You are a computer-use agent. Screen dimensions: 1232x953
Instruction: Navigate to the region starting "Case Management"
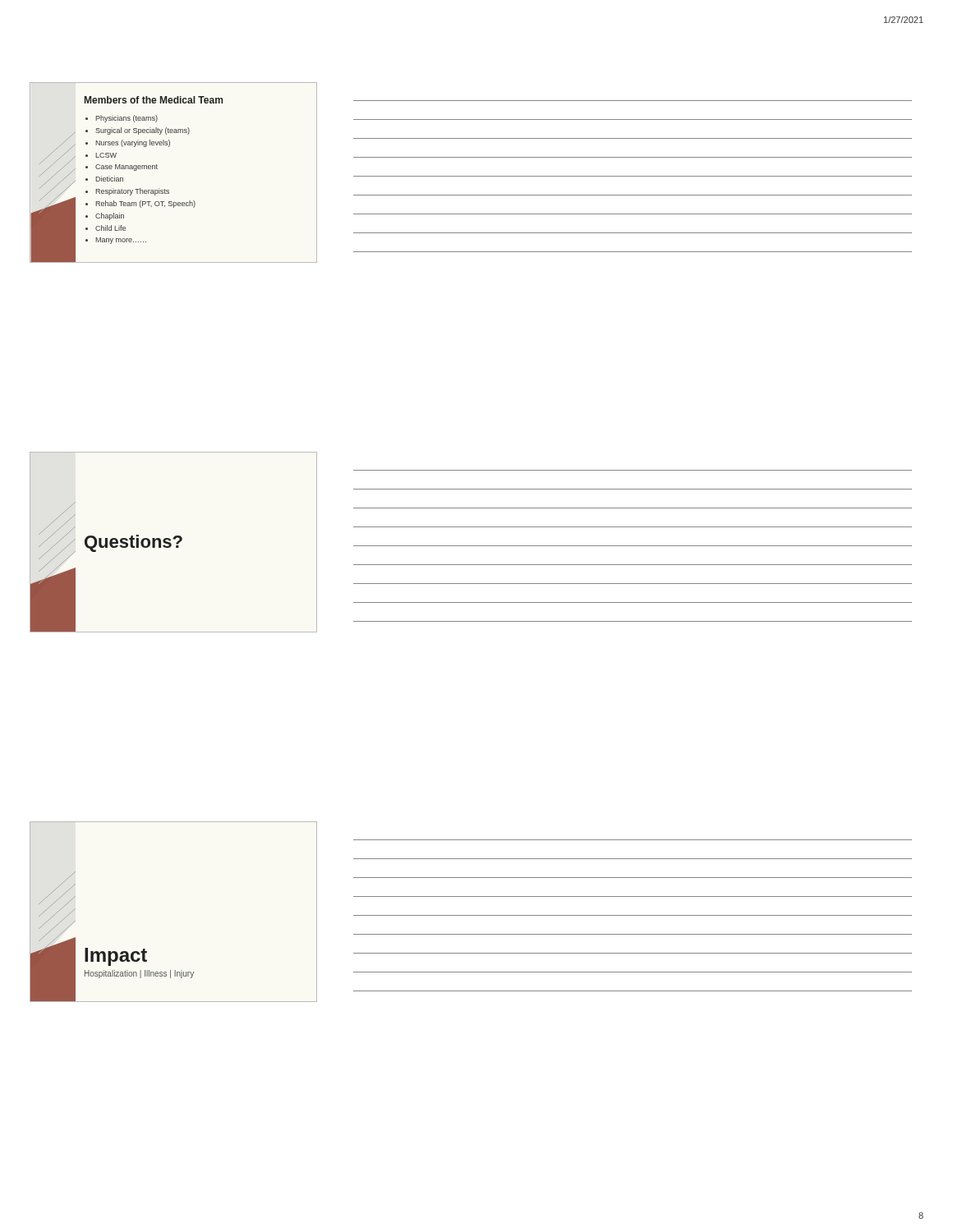point(127,167)
